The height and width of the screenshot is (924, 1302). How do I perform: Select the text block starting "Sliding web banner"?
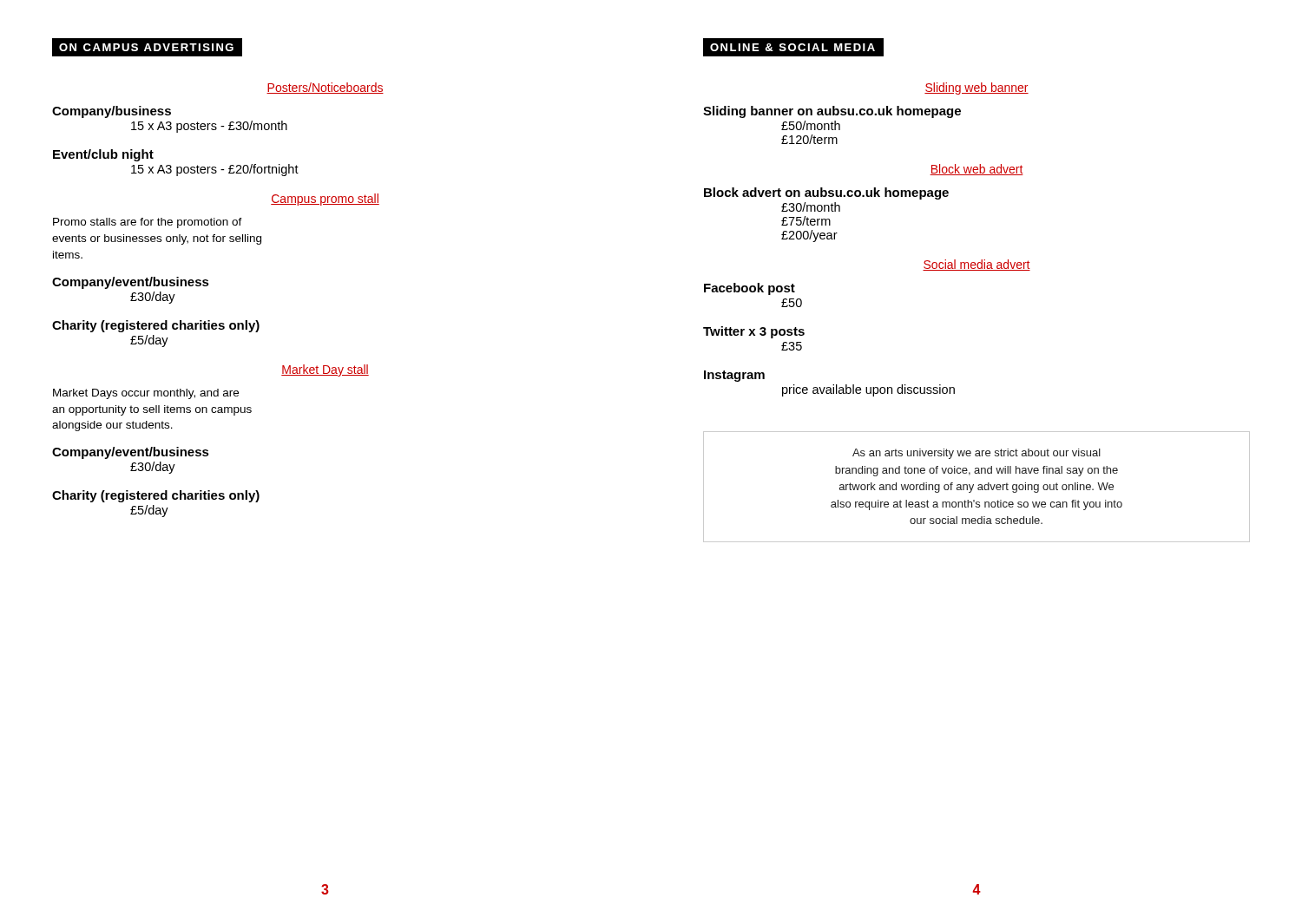[976, 88]
